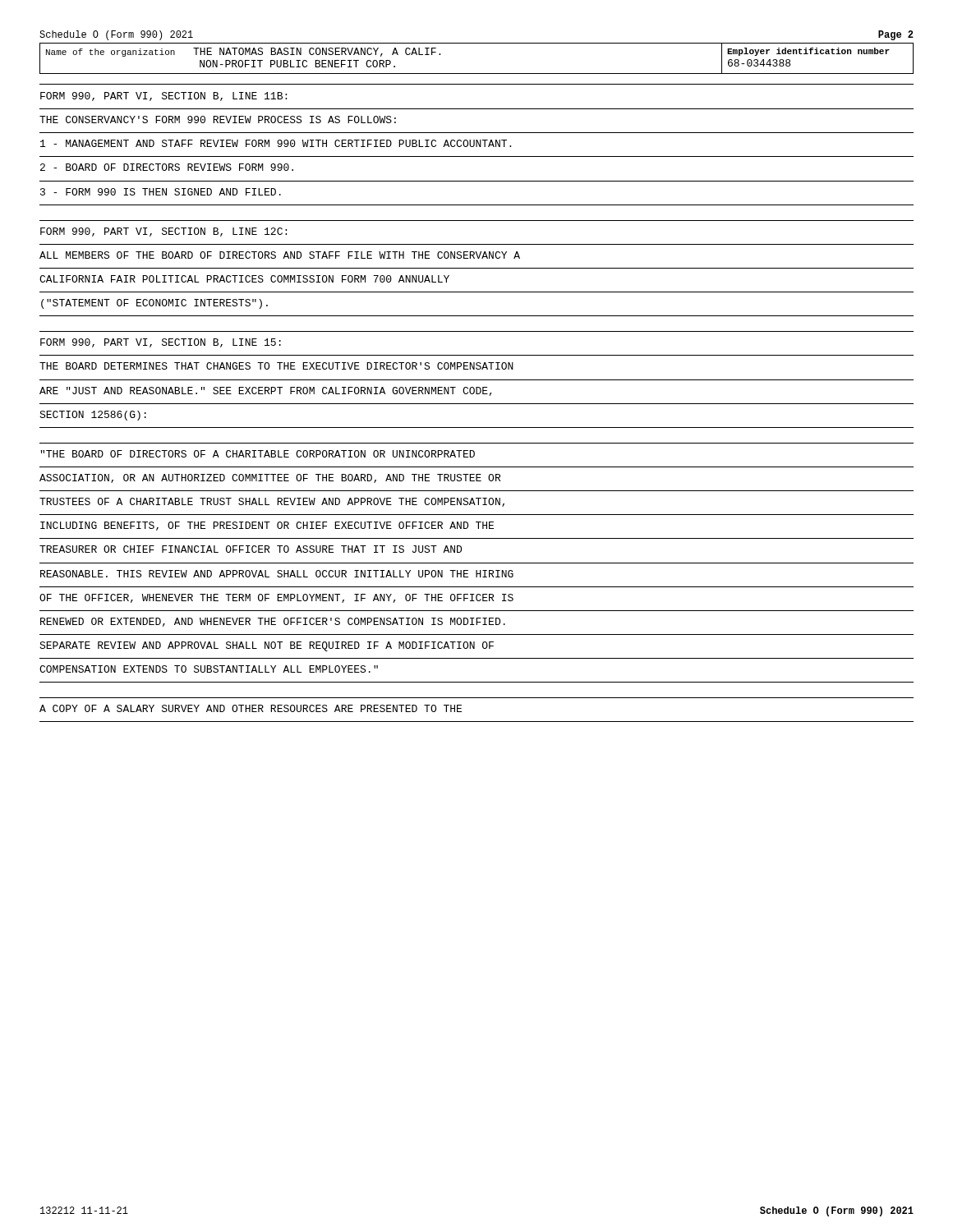Point to the element starting "TRUSTEES OF A CHARITABLE TRUST SHALL REVIEW AND"
The width and height of the screenshot is (953, 1232).
coord(476,503)
